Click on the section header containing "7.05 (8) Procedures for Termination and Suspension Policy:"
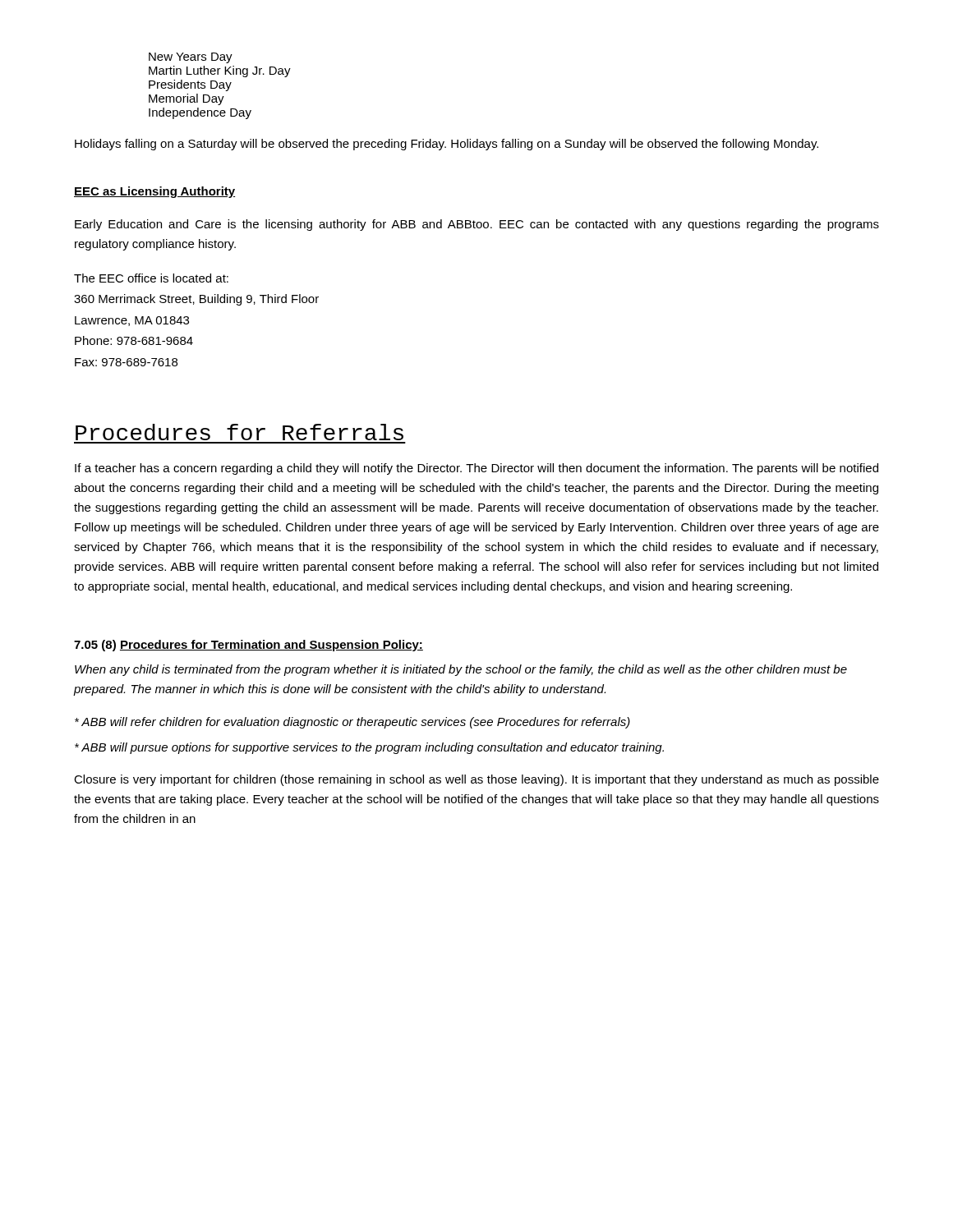Screen dimensions: 1232x953 click(248, 645)
